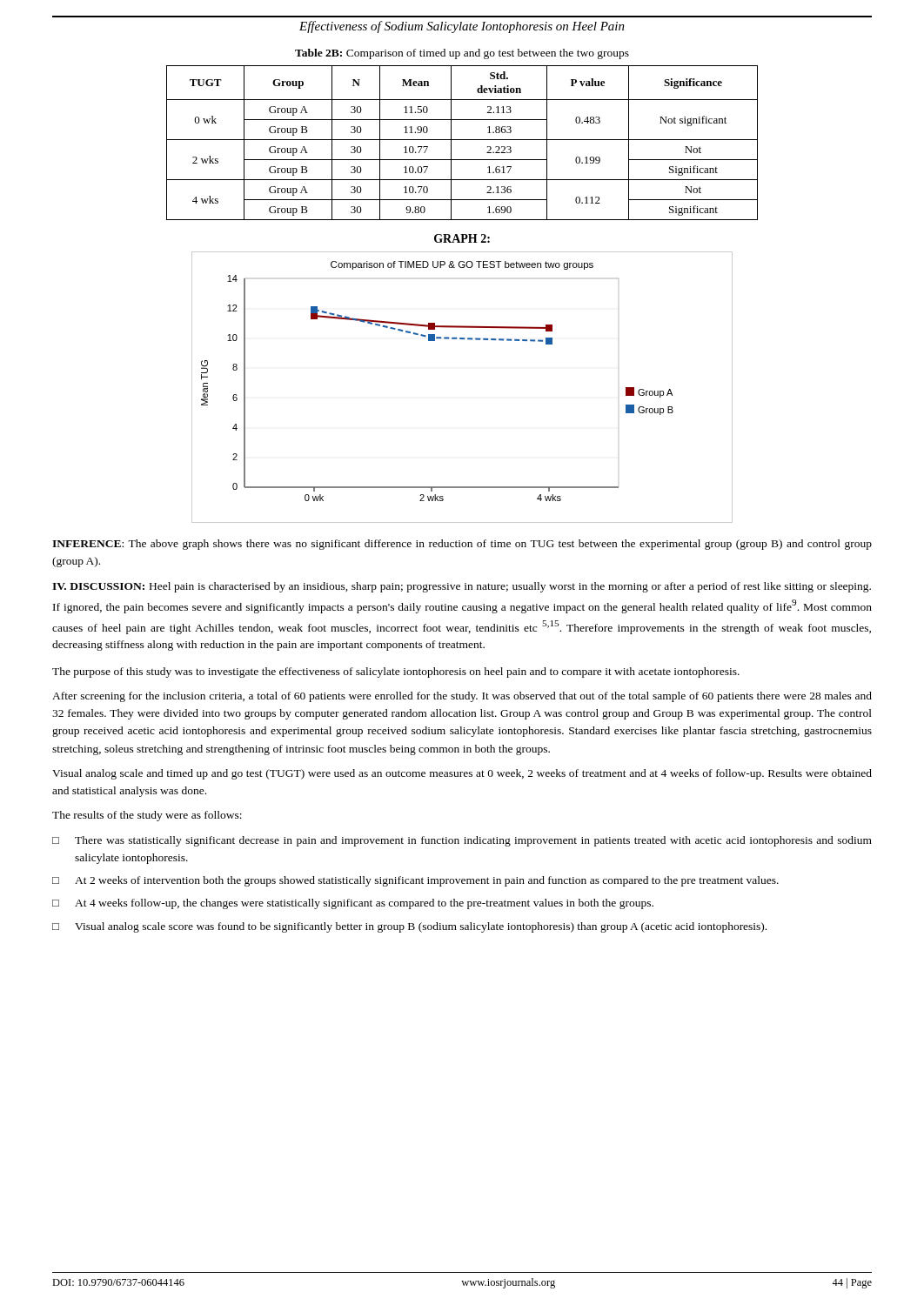The height and width of the screenshot is (1305, 924).
Task: Point to the region starting "□ At 2 weeks of intervention both"
Action: [416, 881]
